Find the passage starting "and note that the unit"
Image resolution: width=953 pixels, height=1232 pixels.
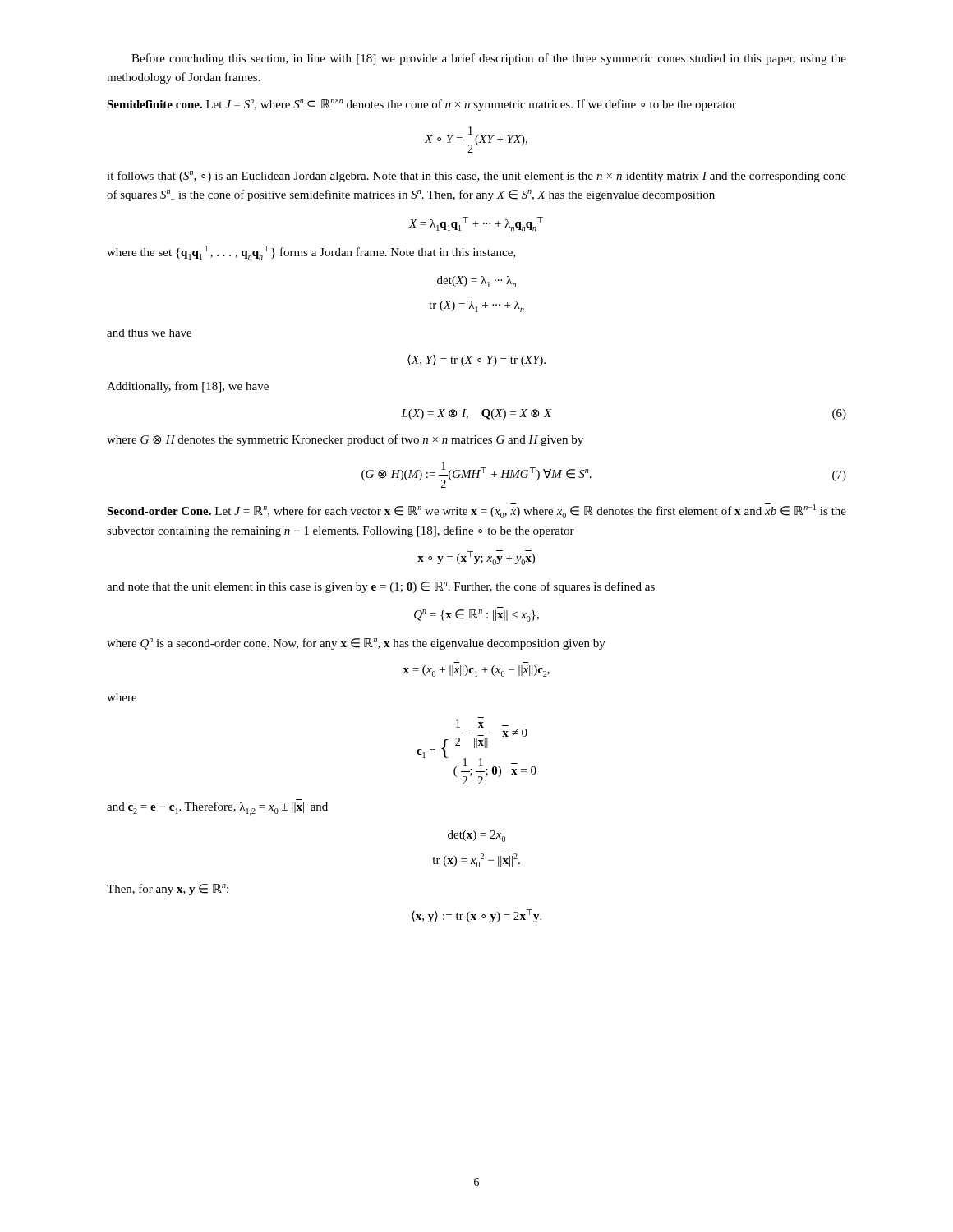(476, 586)
